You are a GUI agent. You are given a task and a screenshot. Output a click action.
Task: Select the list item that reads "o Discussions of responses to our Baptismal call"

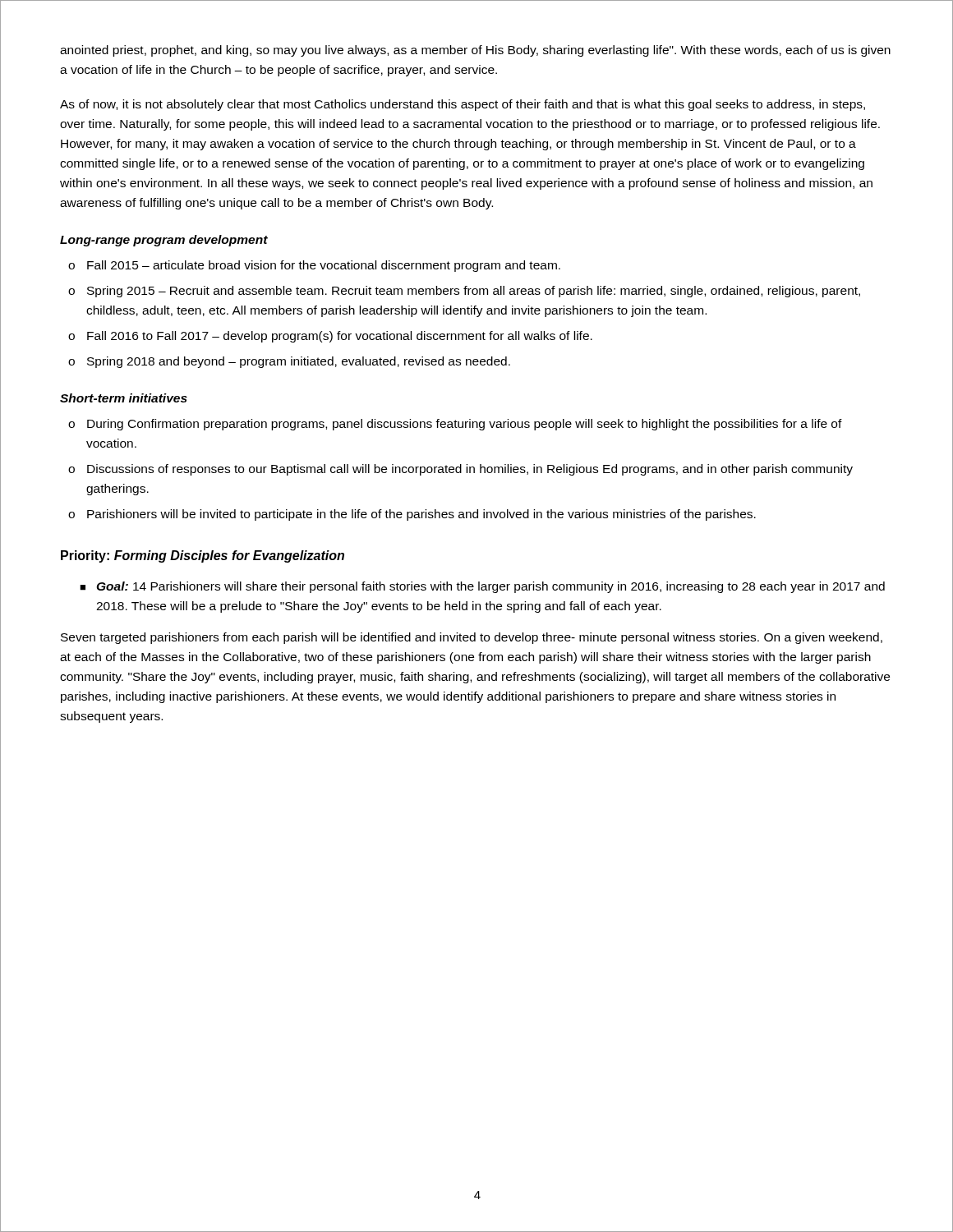coord(481,479)
